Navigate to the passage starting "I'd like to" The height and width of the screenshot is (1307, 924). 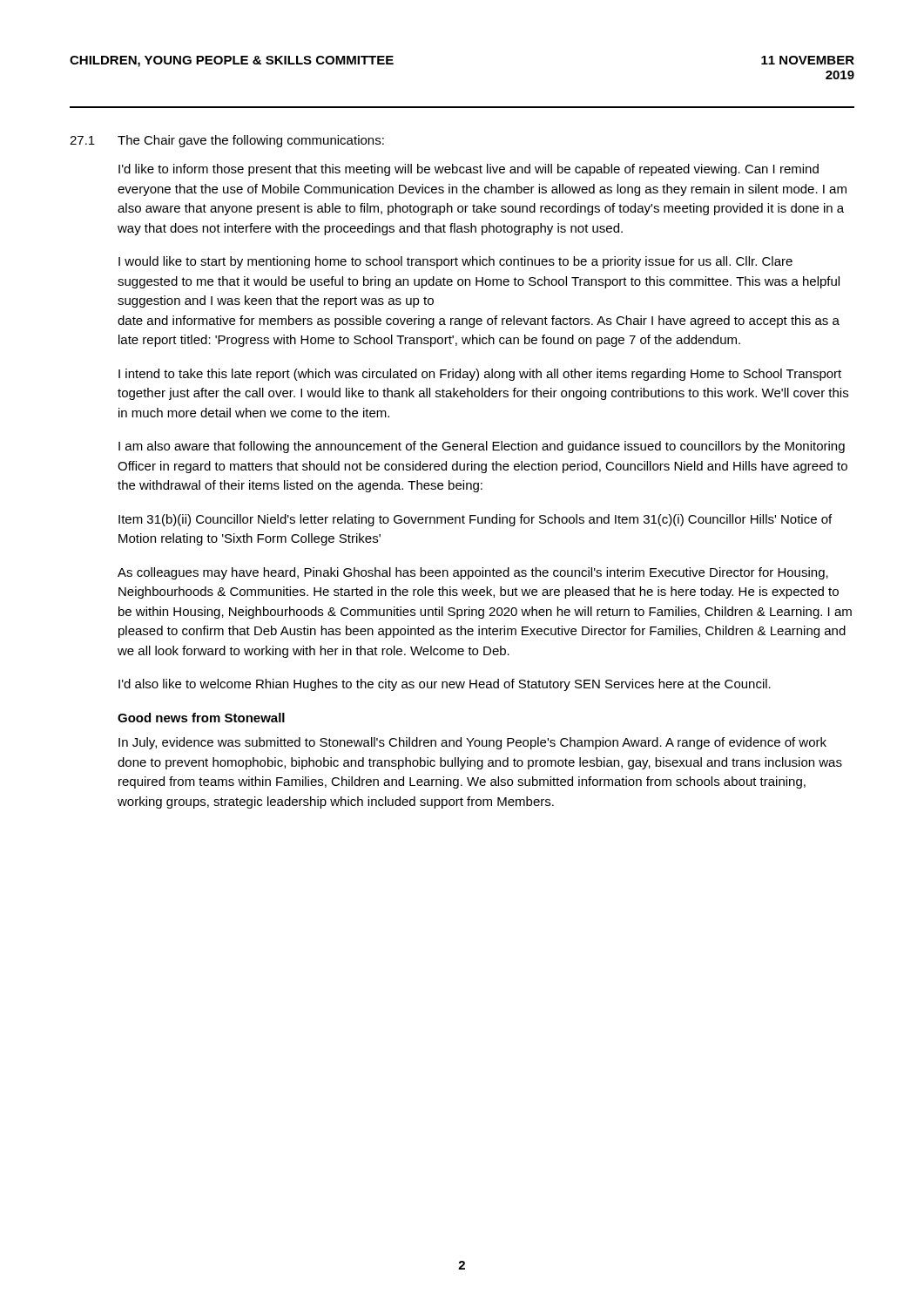pyautogui.click(x=482, y=198)
